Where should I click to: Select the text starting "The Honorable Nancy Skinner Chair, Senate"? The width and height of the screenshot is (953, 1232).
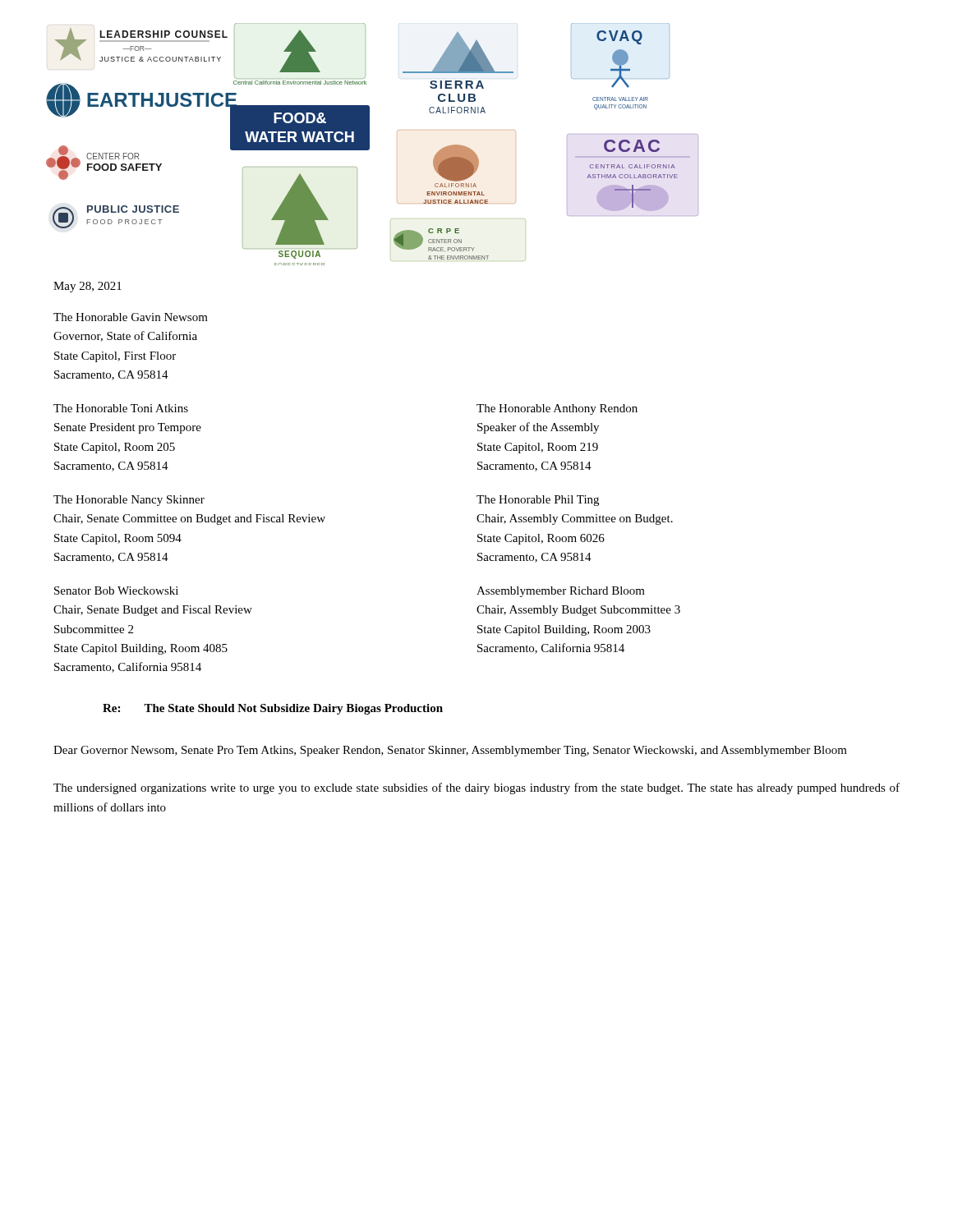(189, 528)
